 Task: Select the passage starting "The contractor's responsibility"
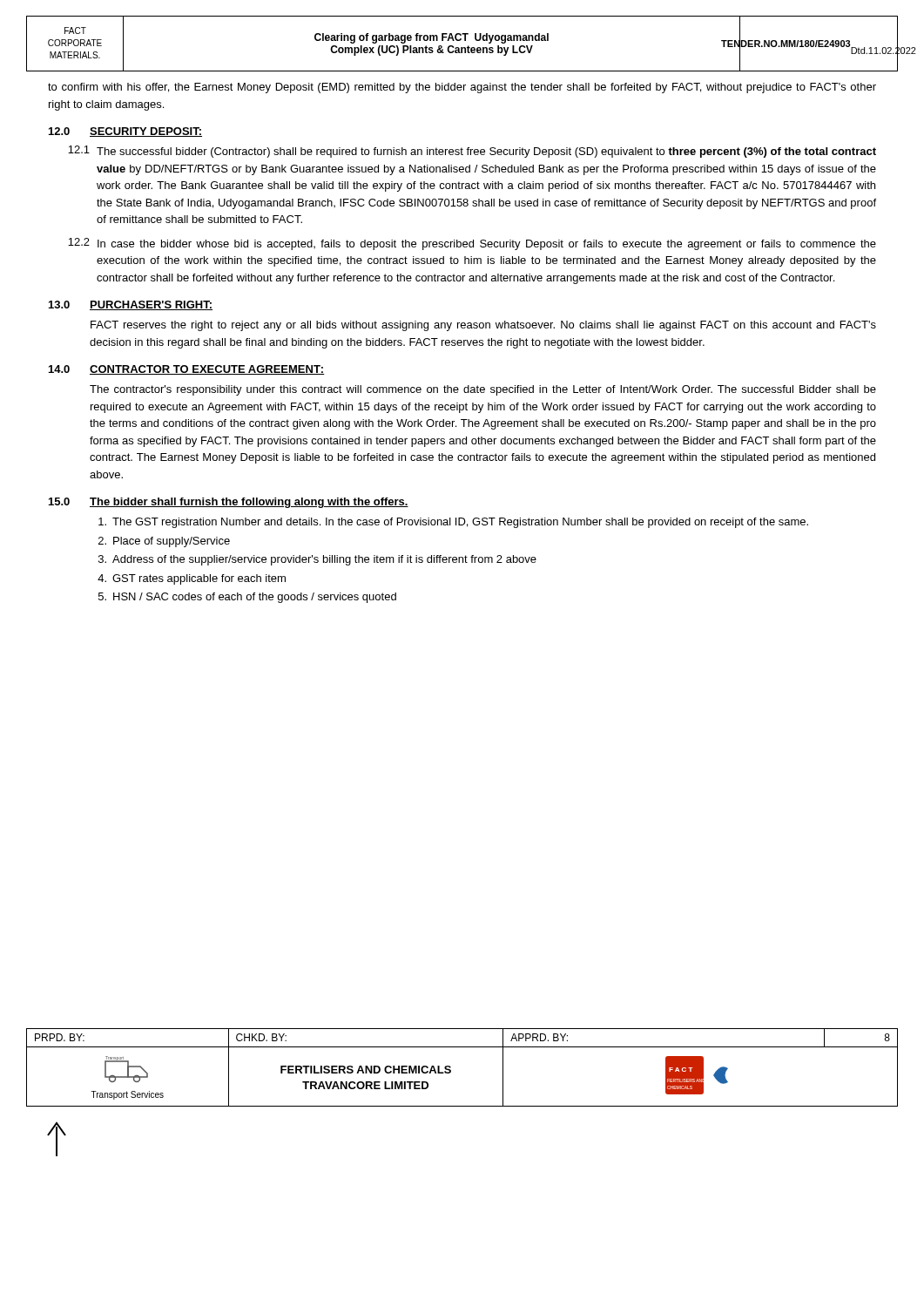click(x=483, y=432)
